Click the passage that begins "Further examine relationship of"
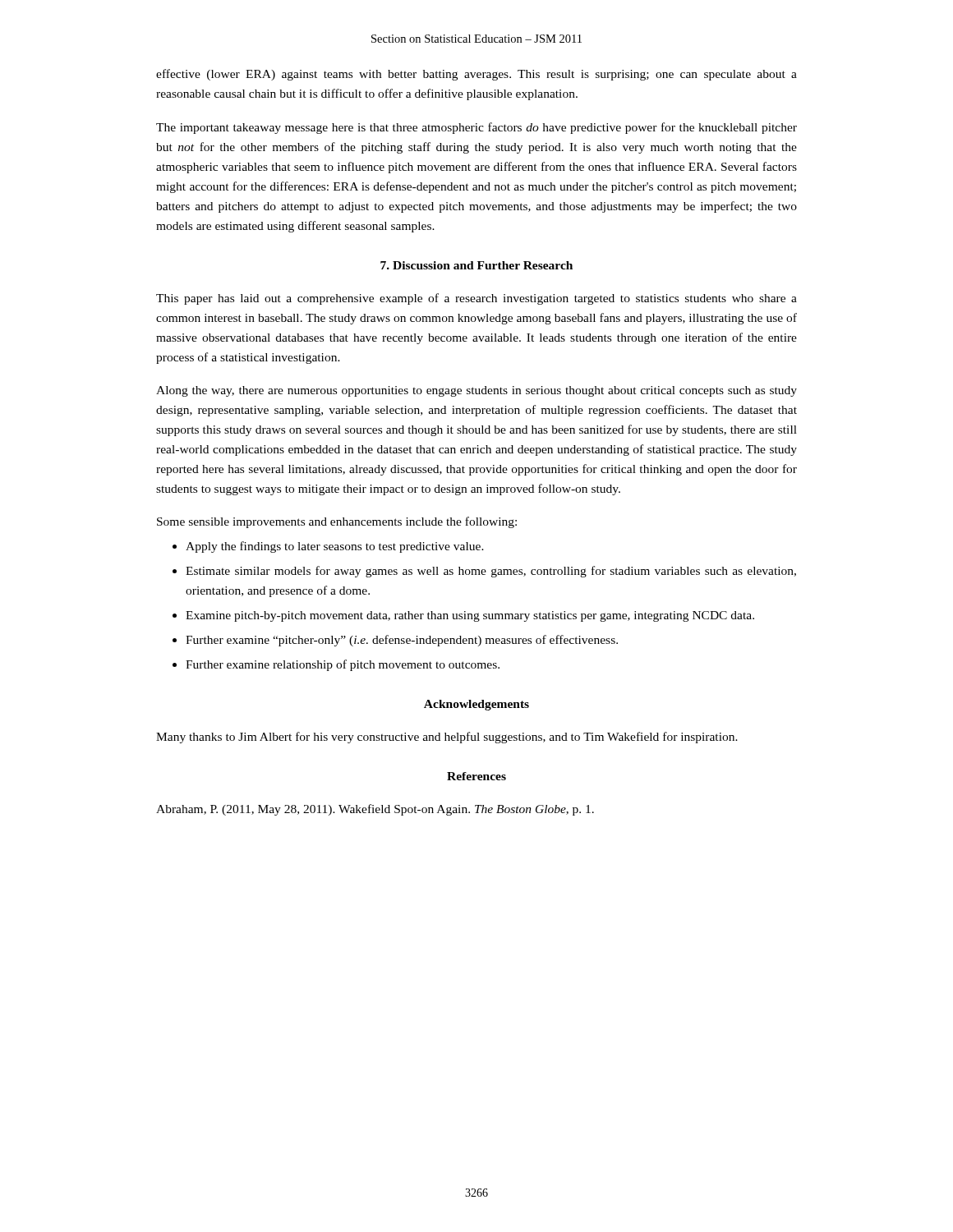This screenshot has width=953, height=1232. [343, 664]
